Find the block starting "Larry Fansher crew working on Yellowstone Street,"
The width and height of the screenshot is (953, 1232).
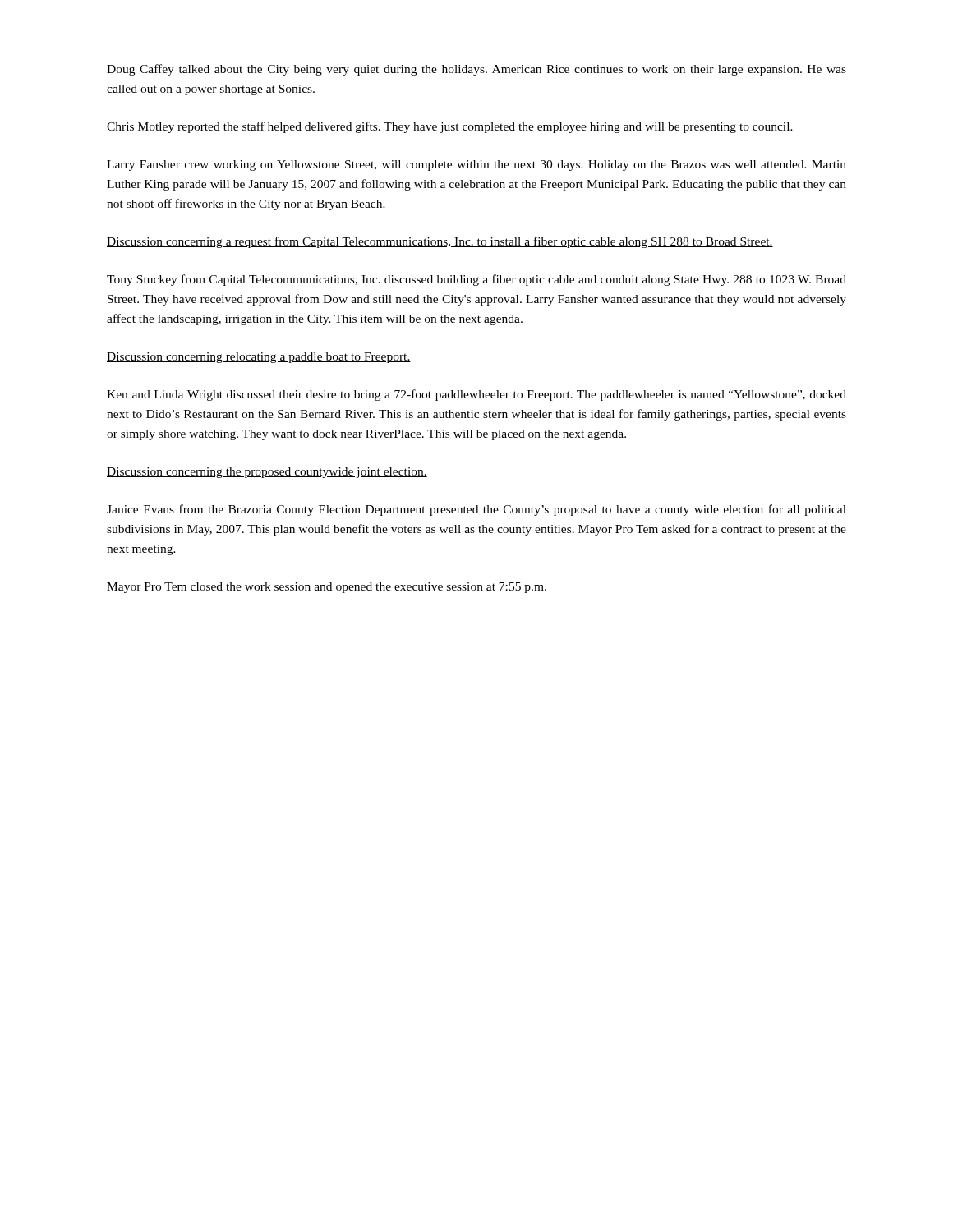click(x=476, y=184)
